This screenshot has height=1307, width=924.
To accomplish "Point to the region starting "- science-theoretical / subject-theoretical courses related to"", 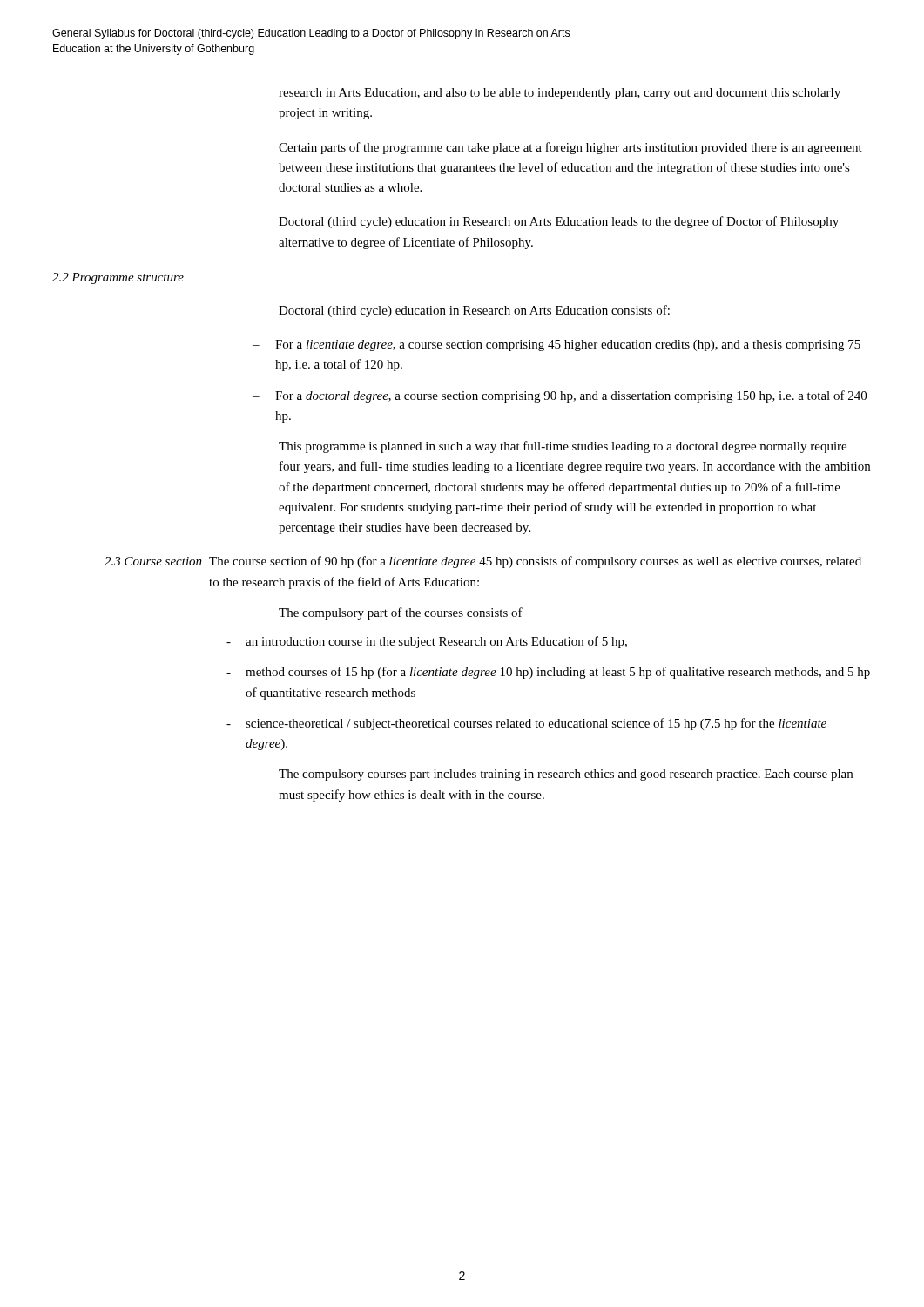I will coord(549,734).
